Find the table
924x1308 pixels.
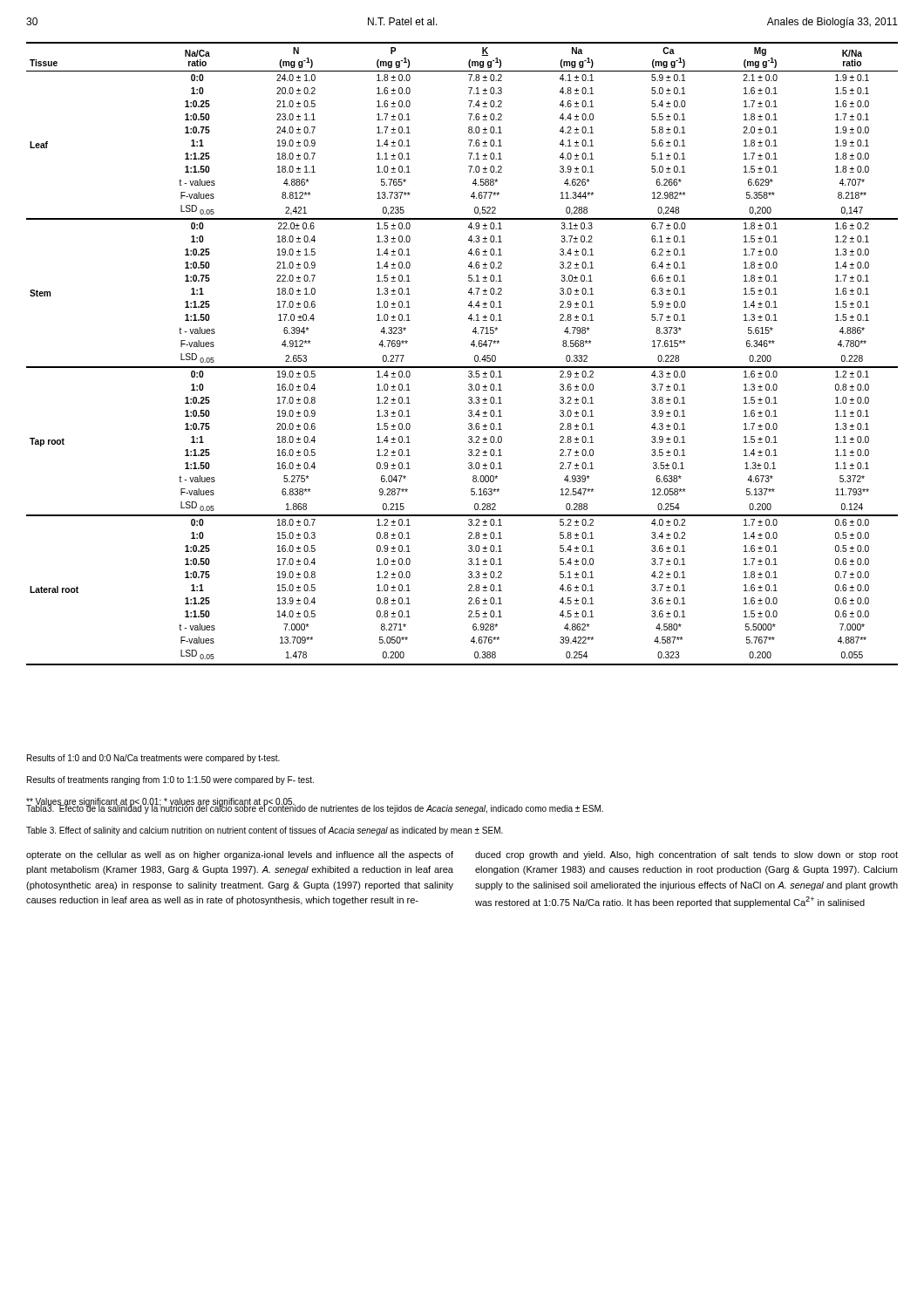coord(462,353)
